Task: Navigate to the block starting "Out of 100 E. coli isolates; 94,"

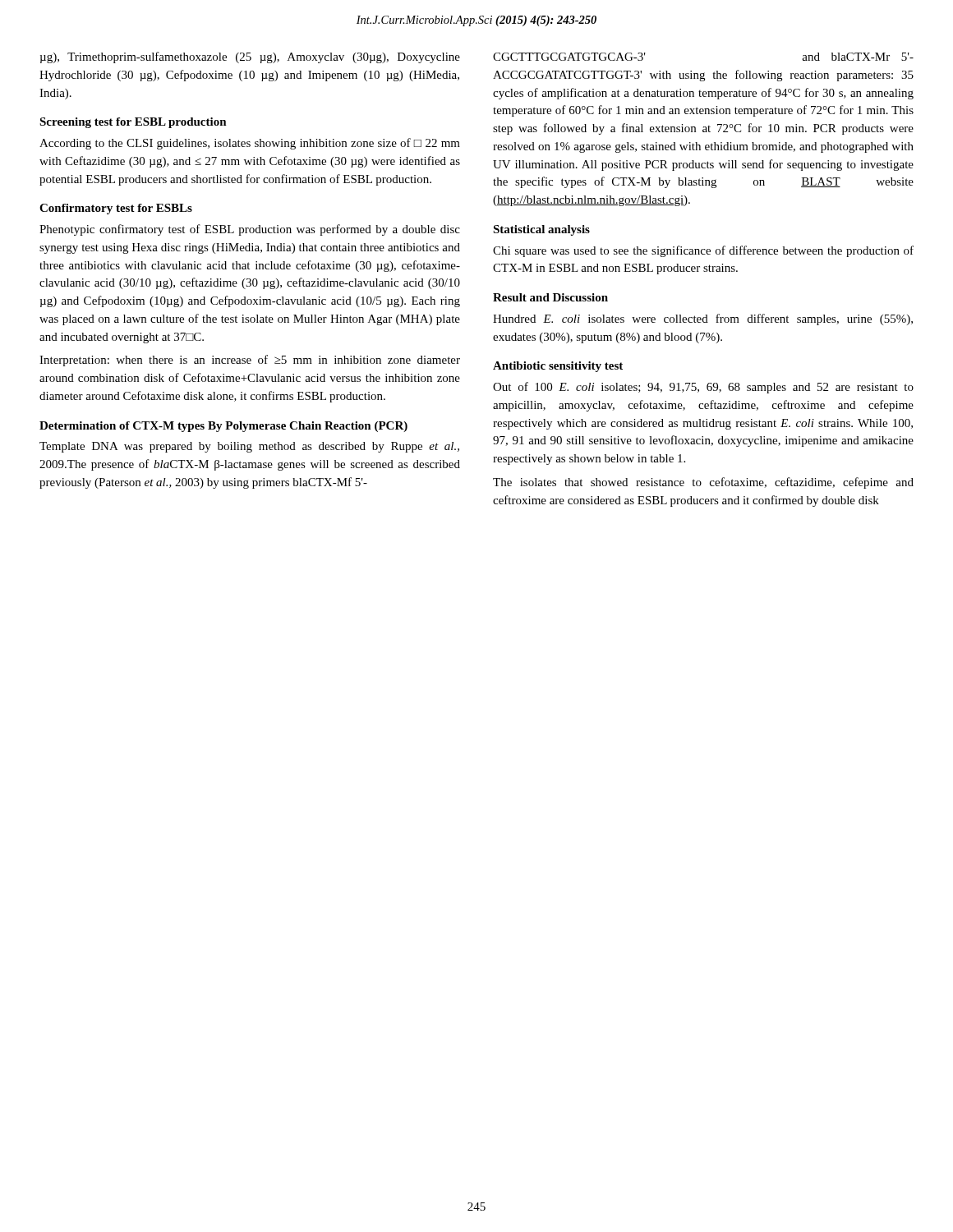Action: click(x=703, y=423)
